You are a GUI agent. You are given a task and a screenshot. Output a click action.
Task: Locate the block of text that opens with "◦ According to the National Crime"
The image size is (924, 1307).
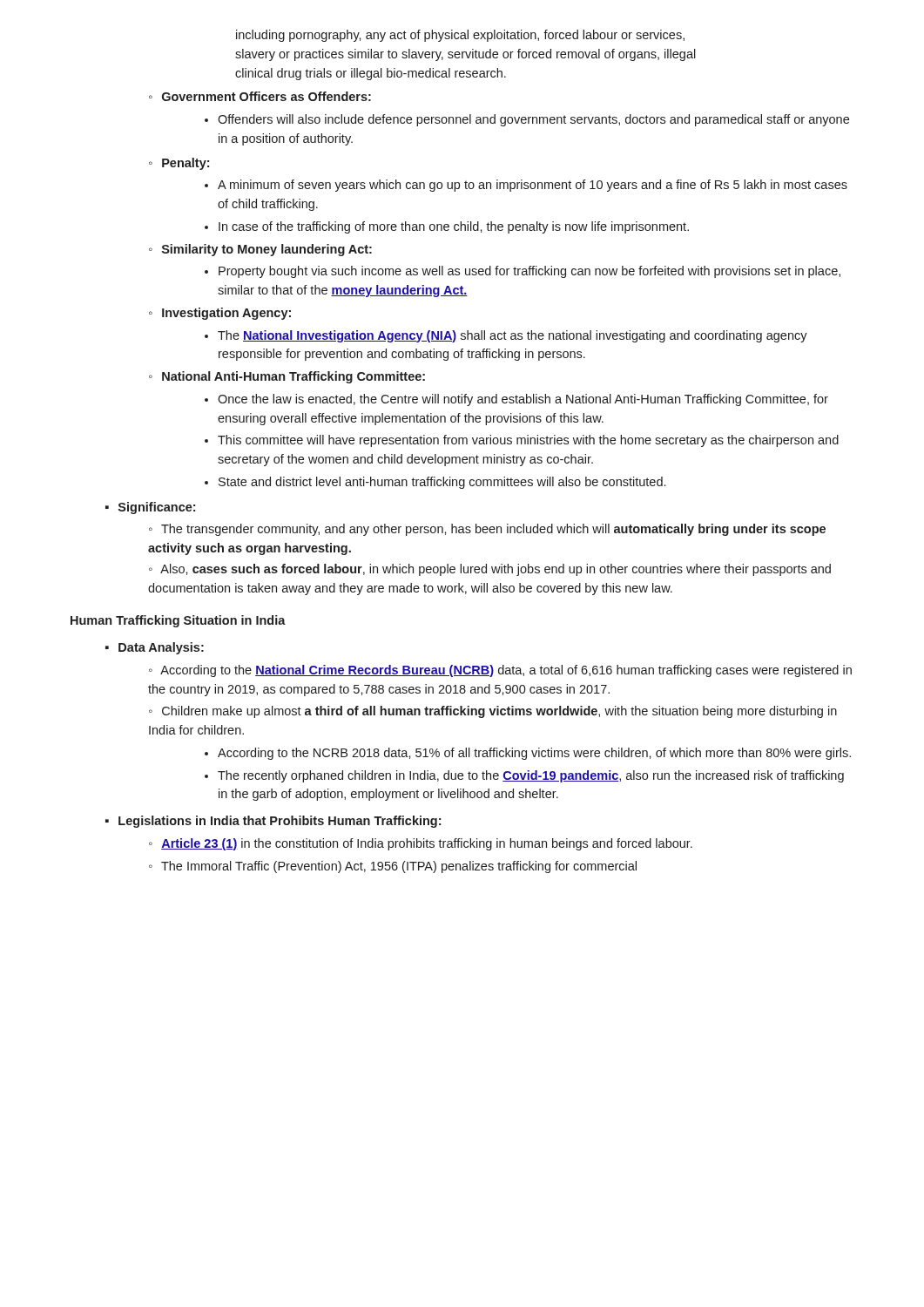click(500, 679)
